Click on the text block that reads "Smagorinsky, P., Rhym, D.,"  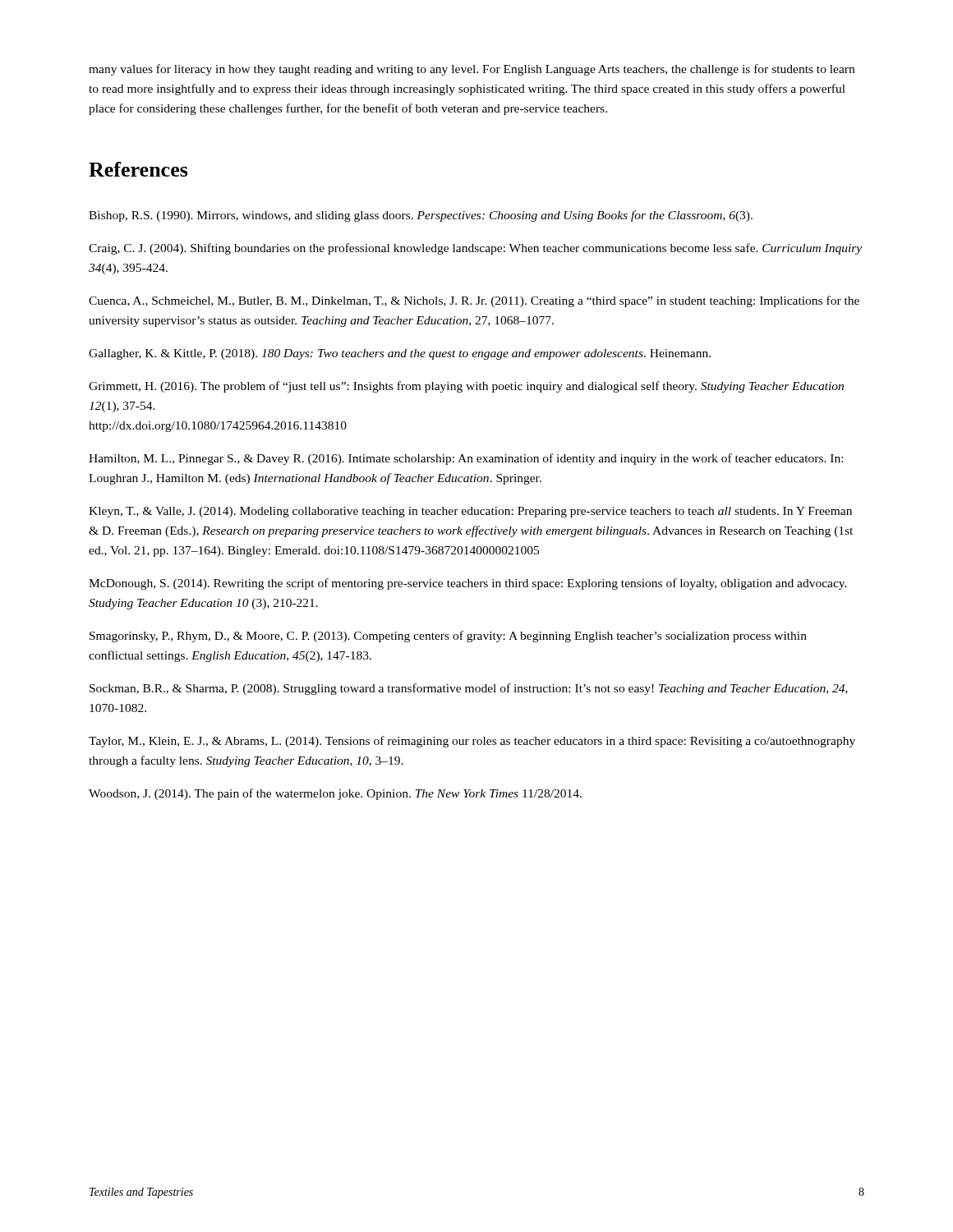(x=448, y=645)
